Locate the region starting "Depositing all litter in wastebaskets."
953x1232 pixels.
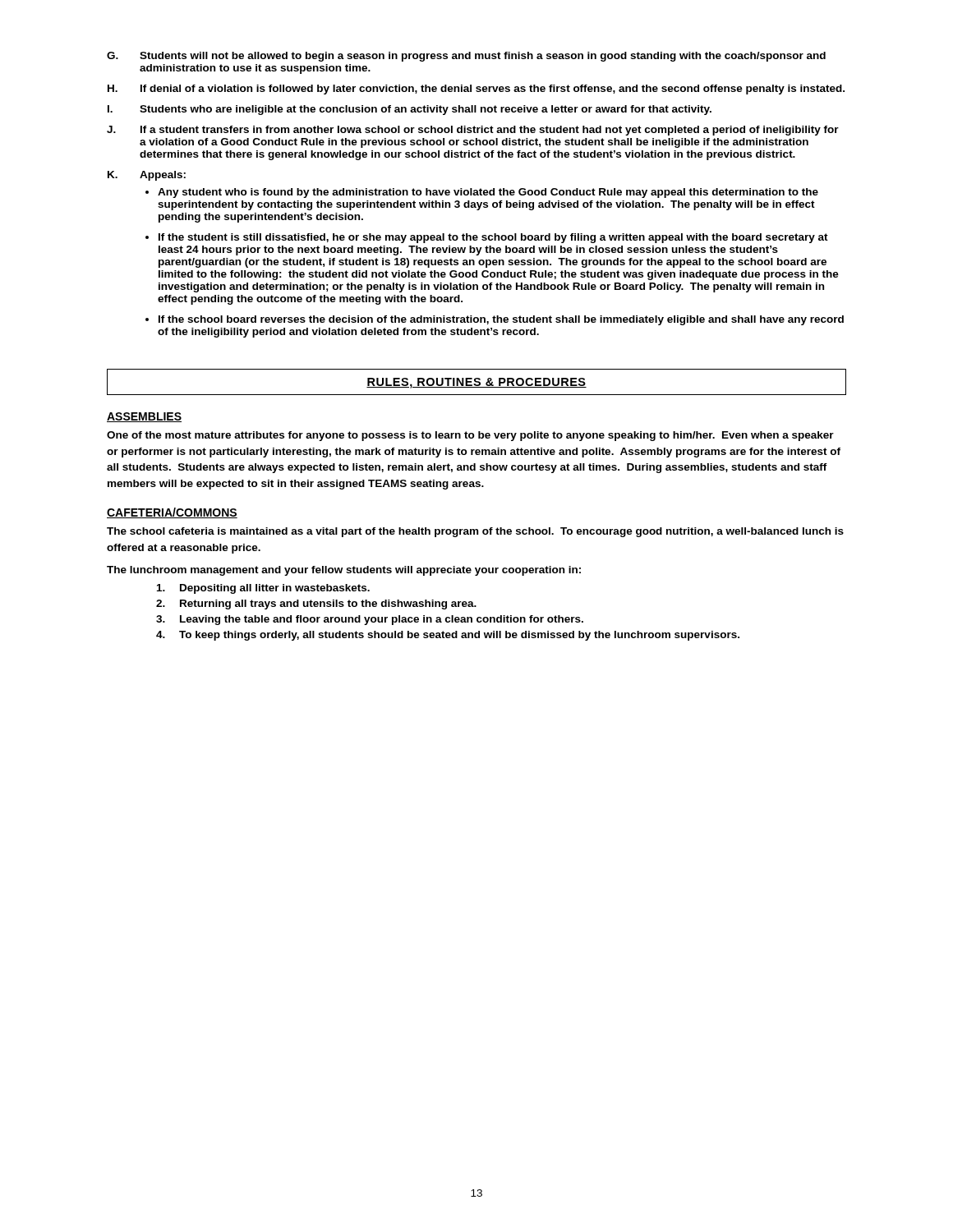(263, 588)
